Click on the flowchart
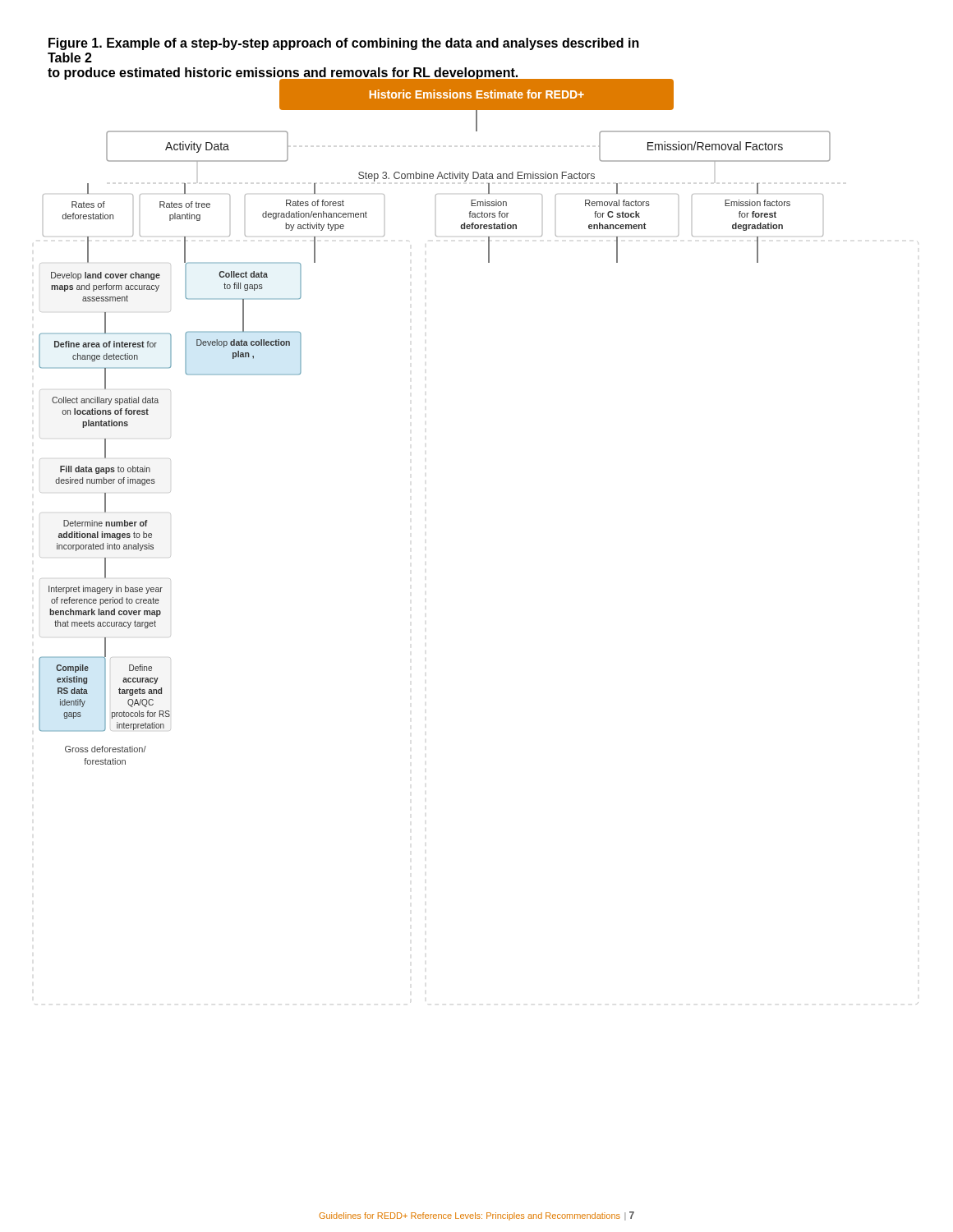Image resolution: width=953 pixels, height=1232 pixels. (x=476, y=631)
